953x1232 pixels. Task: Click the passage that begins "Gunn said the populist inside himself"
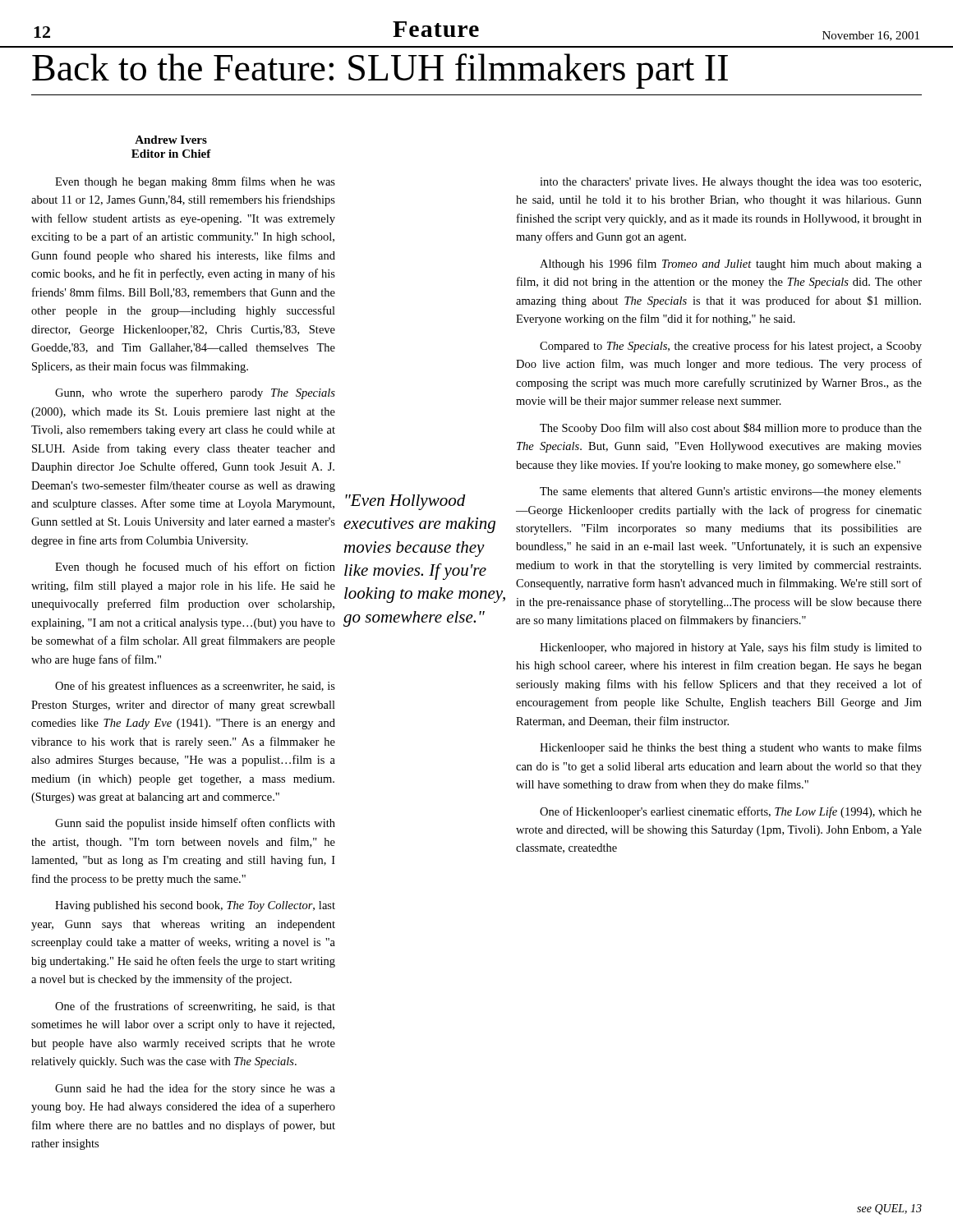point(183,851)
